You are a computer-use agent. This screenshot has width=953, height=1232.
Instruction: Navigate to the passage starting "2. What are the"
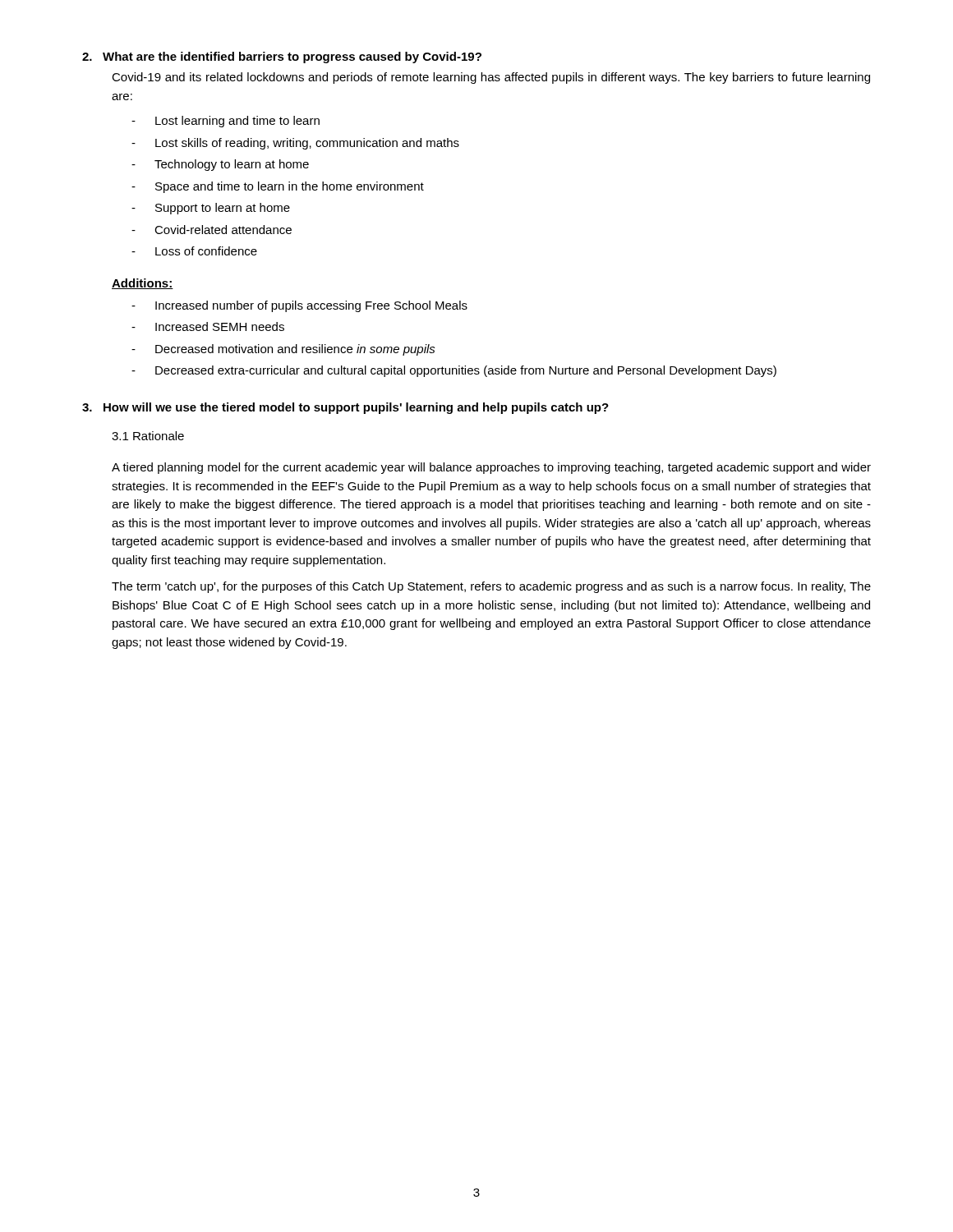click(x=282, y=56)
